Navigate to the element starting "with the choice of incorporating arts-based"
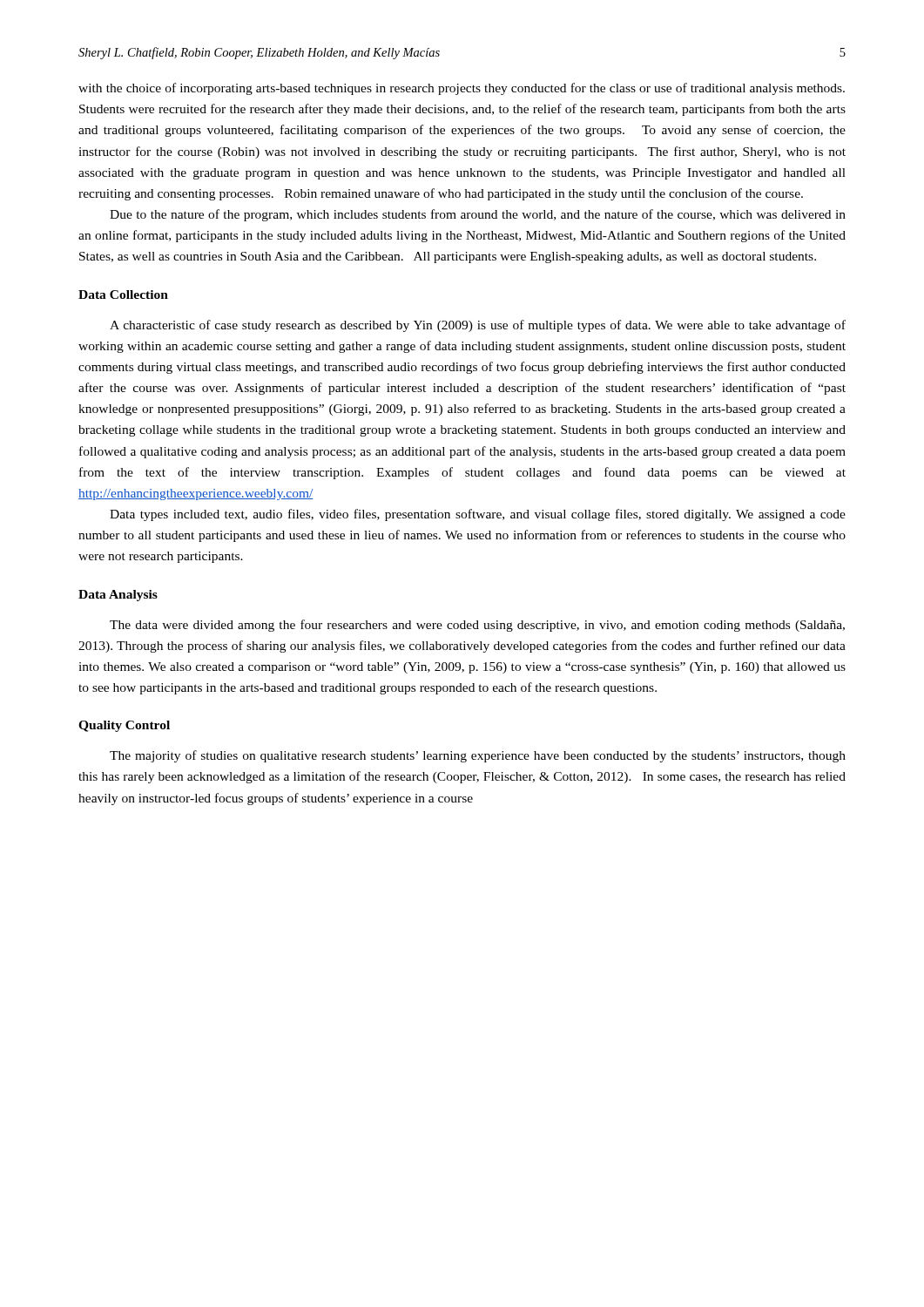The width and height of the screenshot is (924, 1307). [462, 172]
